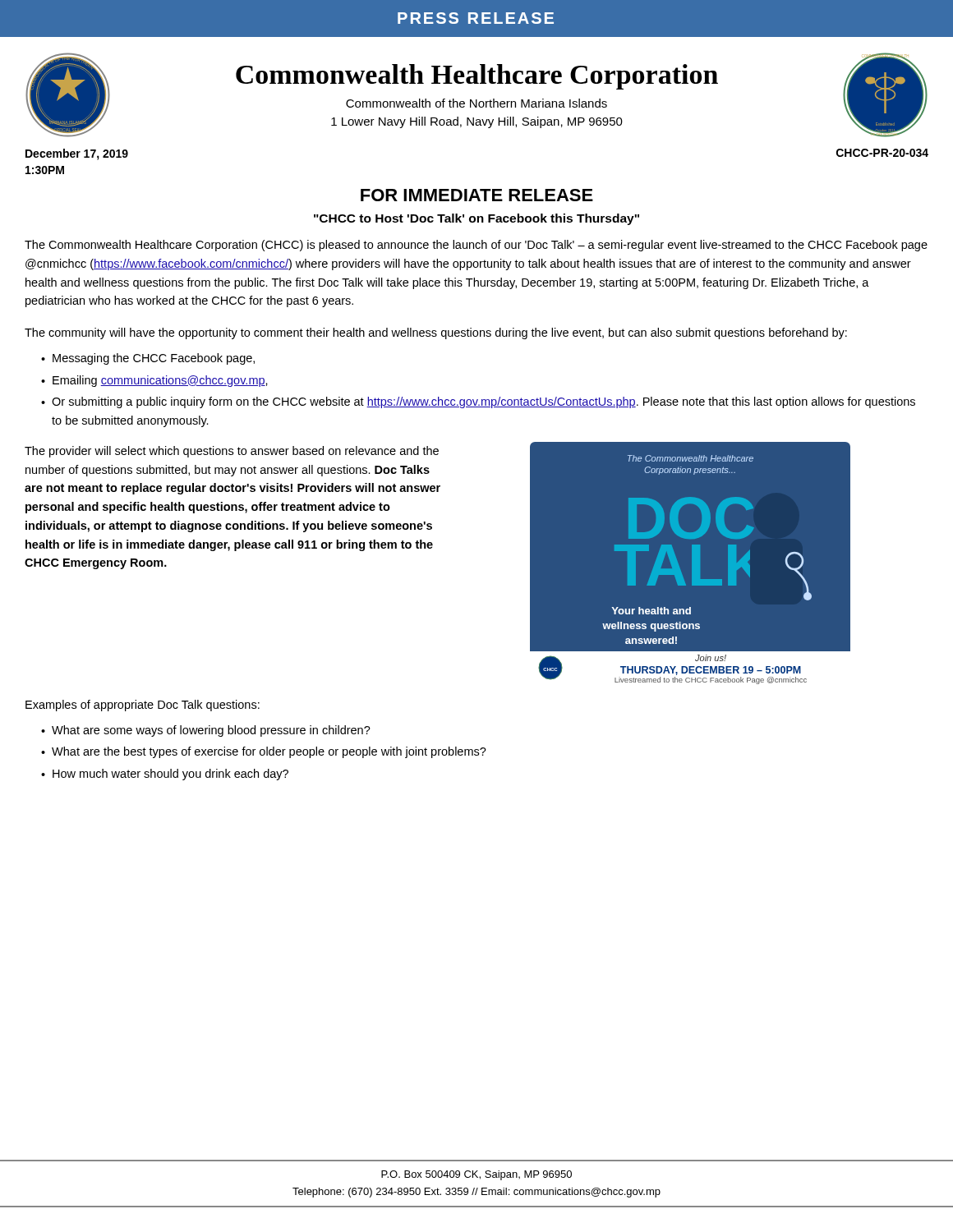Viewport: 953px width, 1232px height.
Task: Where is the passage that starts "The Commonwealth Healthcare Corporation (CHCC)"?
Action: (476, 273)
